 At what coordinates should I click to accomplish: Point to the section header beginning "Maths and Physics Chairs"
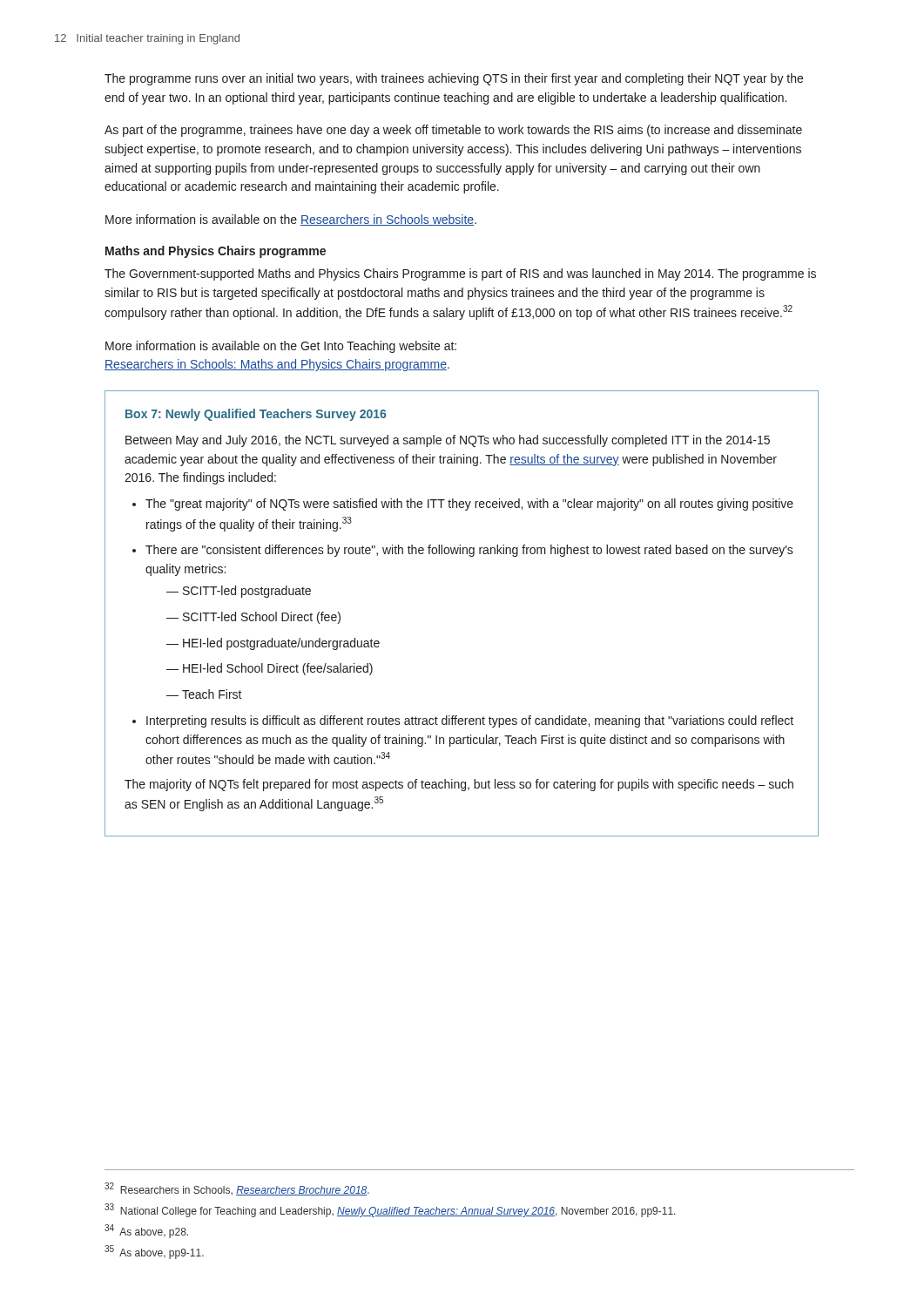point(215,251)
